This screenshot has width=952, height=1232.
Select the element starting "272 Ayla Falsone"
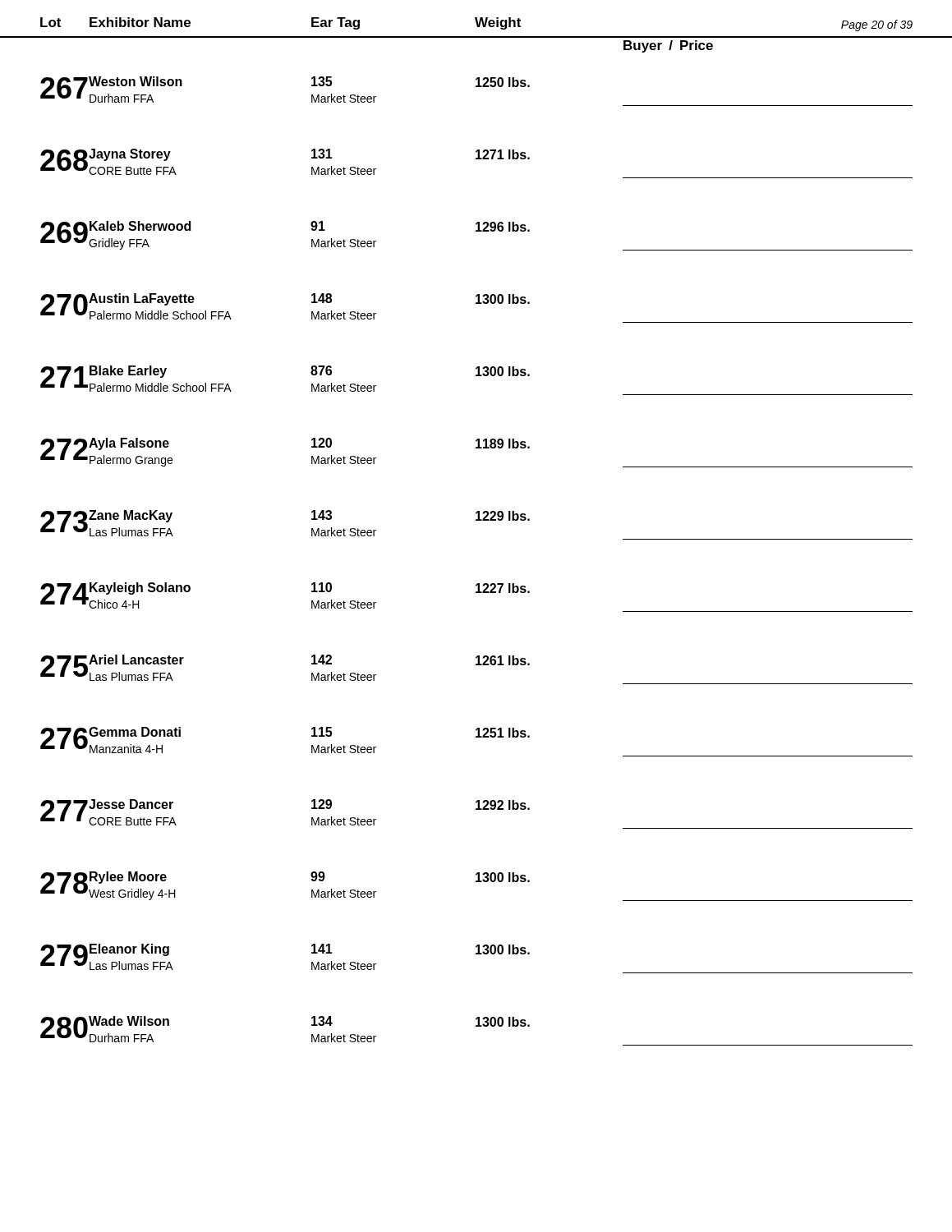click(476, 458)
